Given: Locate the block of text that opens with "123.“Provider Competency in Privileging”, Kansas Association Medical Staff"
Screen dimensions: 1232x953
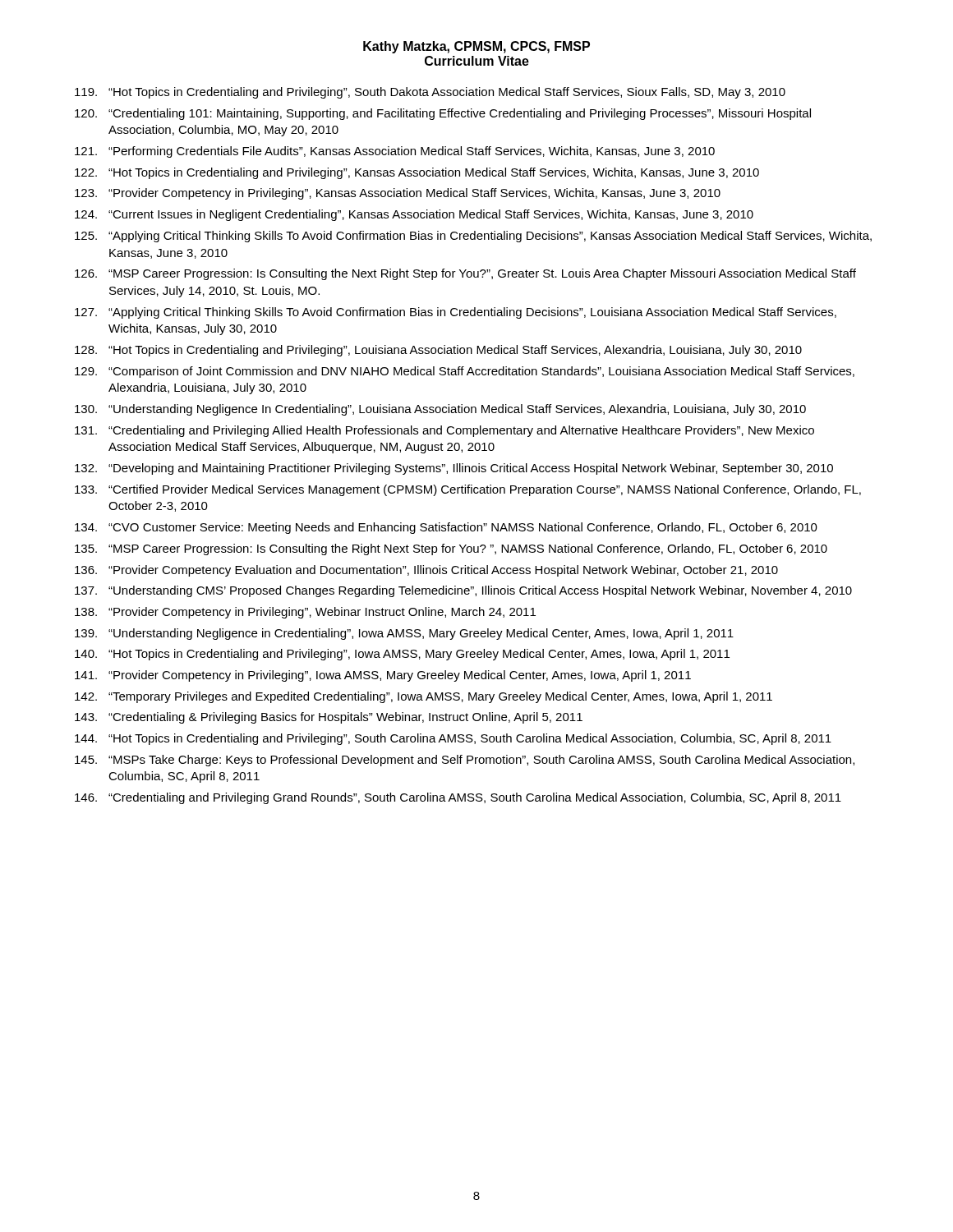Looking at the screenshot, I should pyautogui.click(x=397, y=194).
